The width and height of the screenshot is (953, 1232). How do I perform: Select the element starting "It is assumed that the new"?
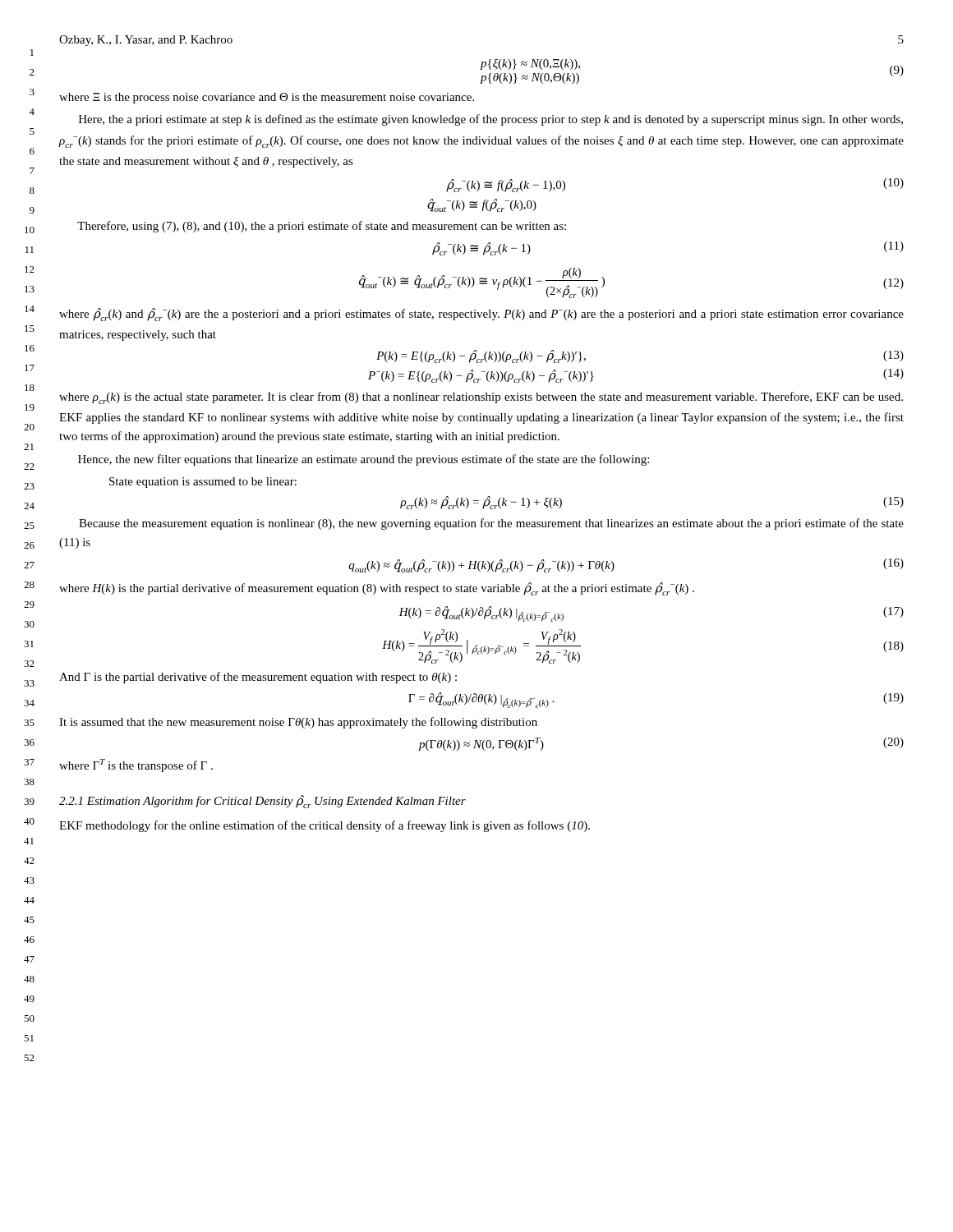(x=298, y=722)
